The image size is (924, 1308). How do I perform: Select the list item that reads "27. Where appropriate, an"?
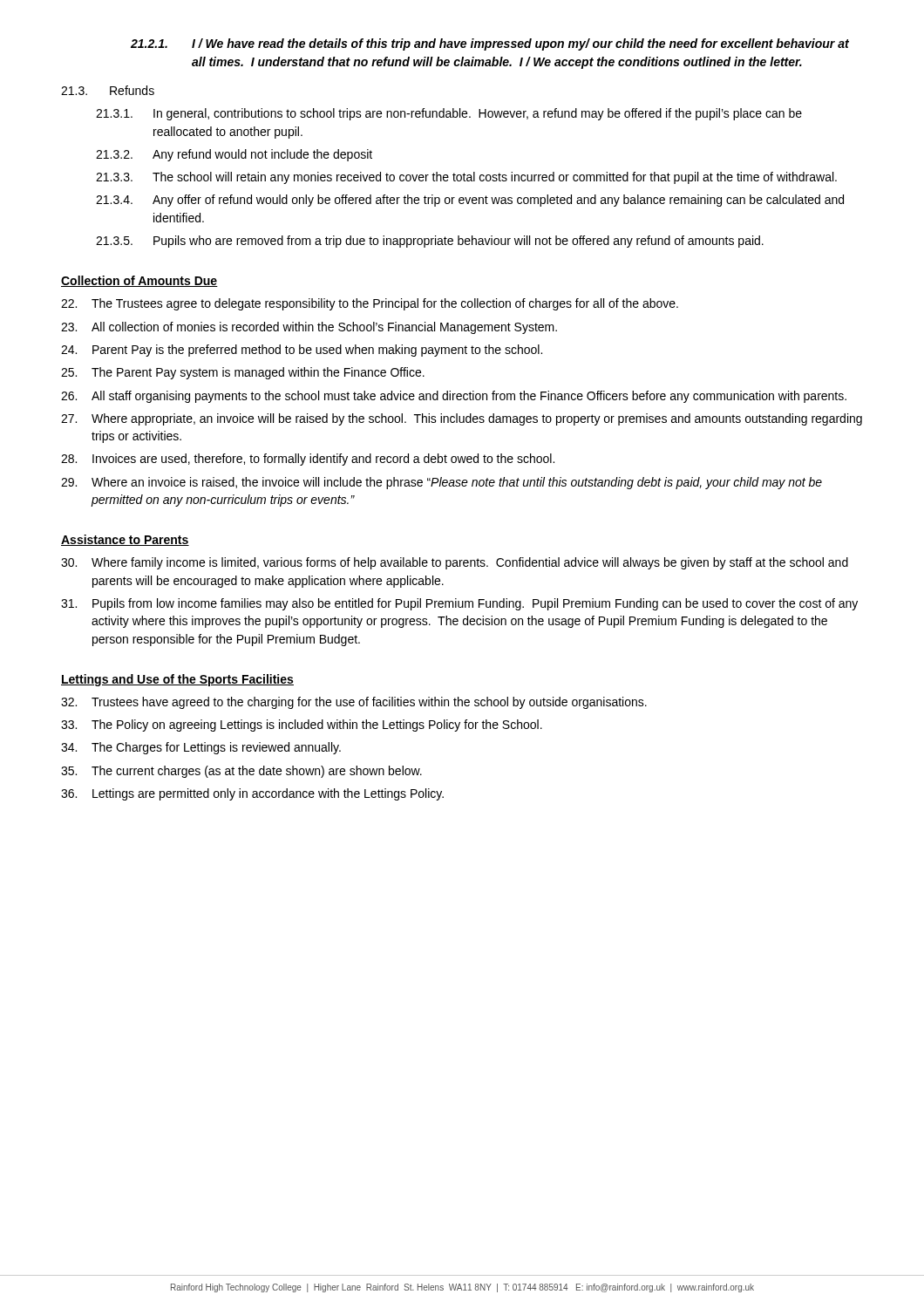[462, 427]
